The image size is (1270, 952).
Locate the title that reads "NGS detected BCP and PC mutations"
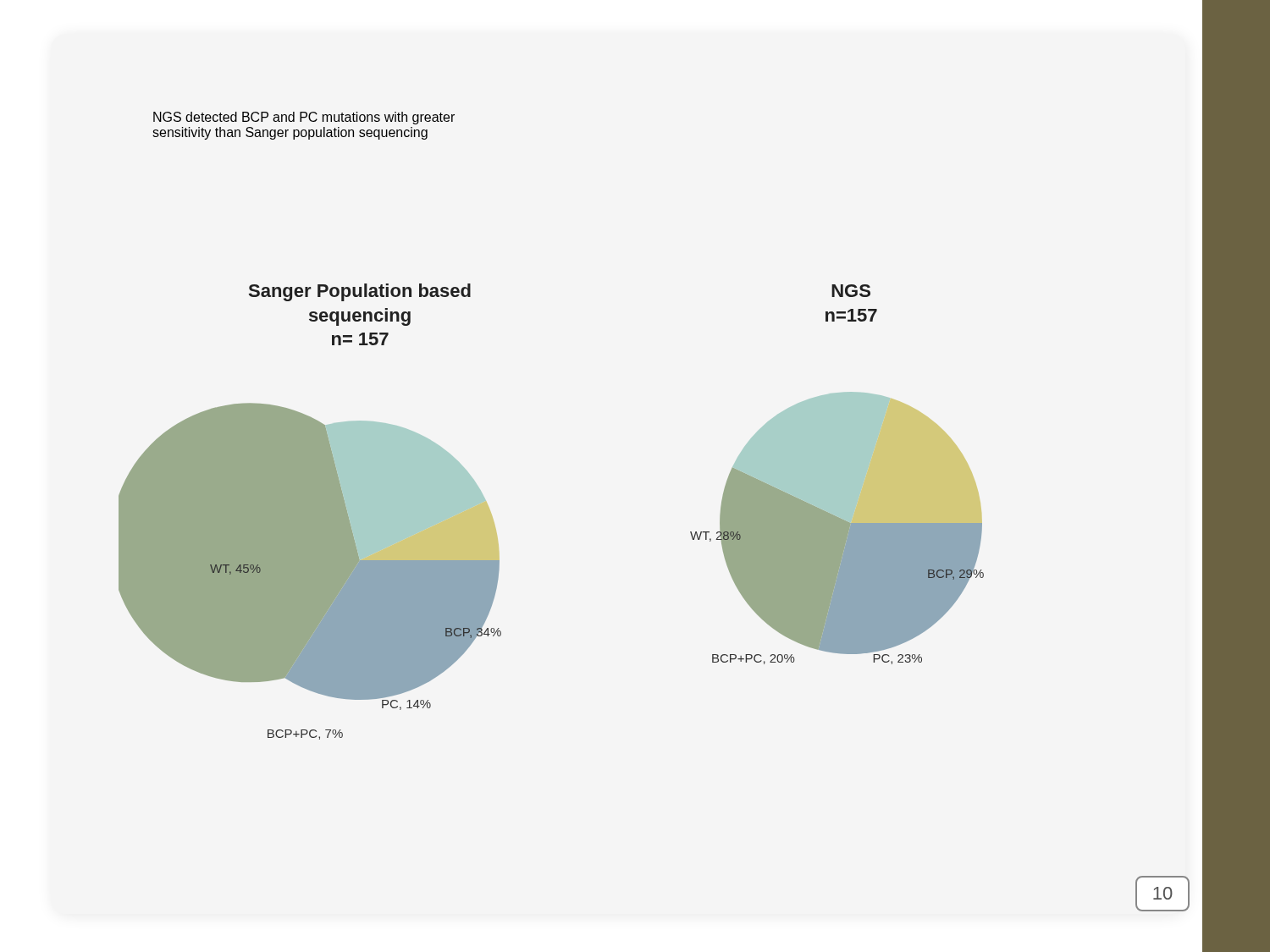[x=304, y=125]
